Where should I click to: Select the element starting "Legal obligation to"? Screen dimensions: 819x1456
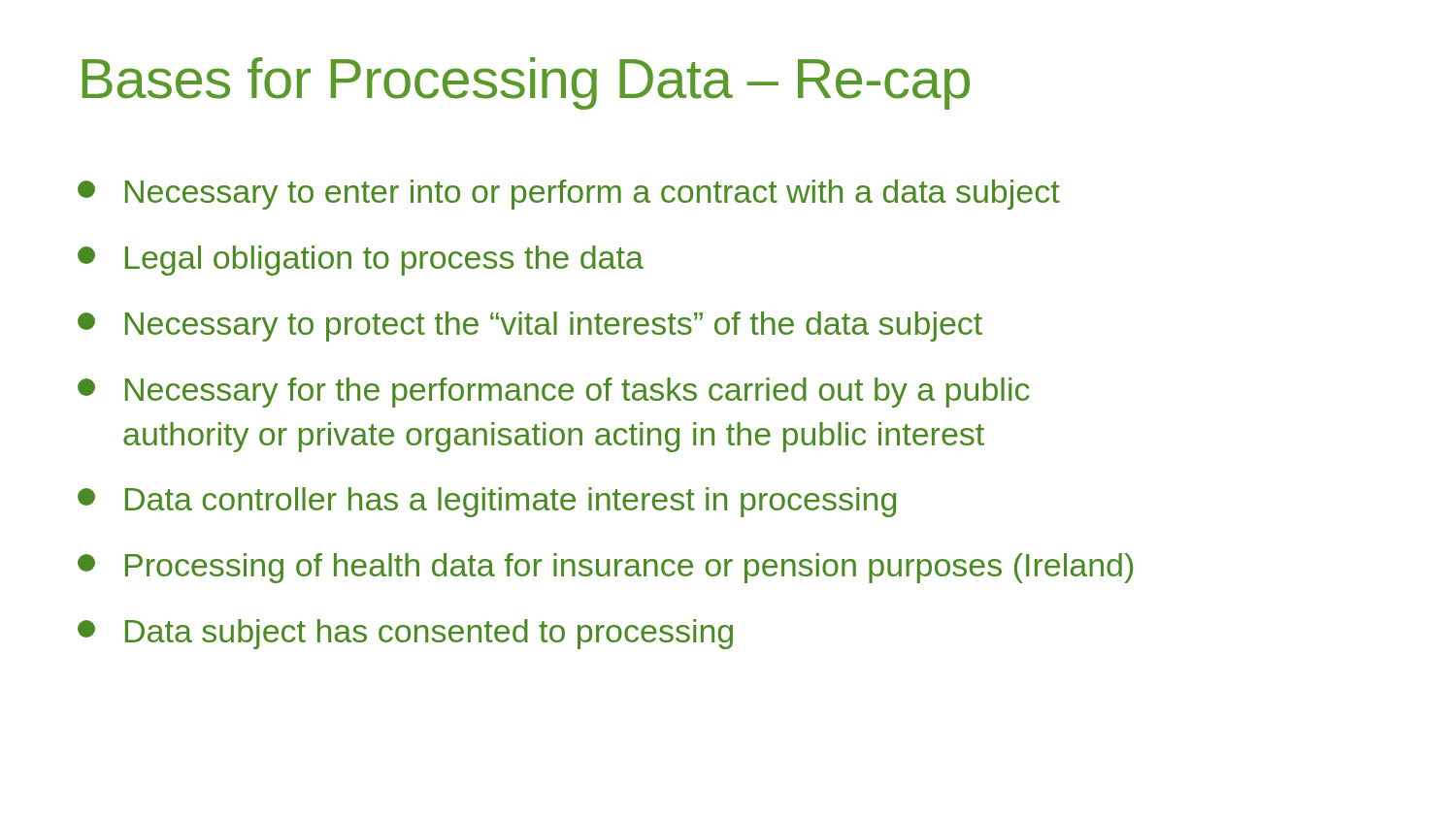361,261
